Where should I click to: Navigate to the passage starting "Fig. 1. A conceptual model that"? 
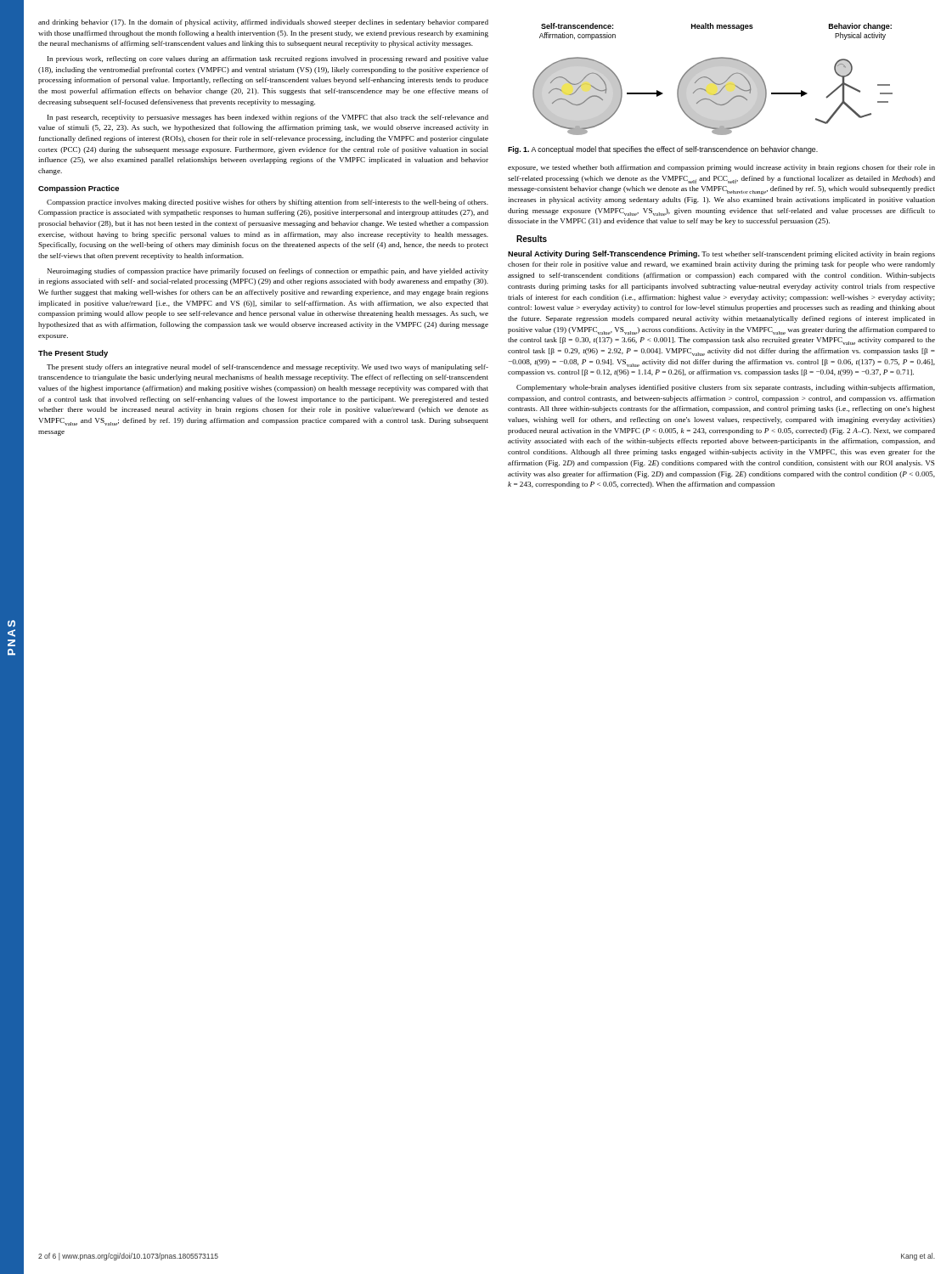721,150
